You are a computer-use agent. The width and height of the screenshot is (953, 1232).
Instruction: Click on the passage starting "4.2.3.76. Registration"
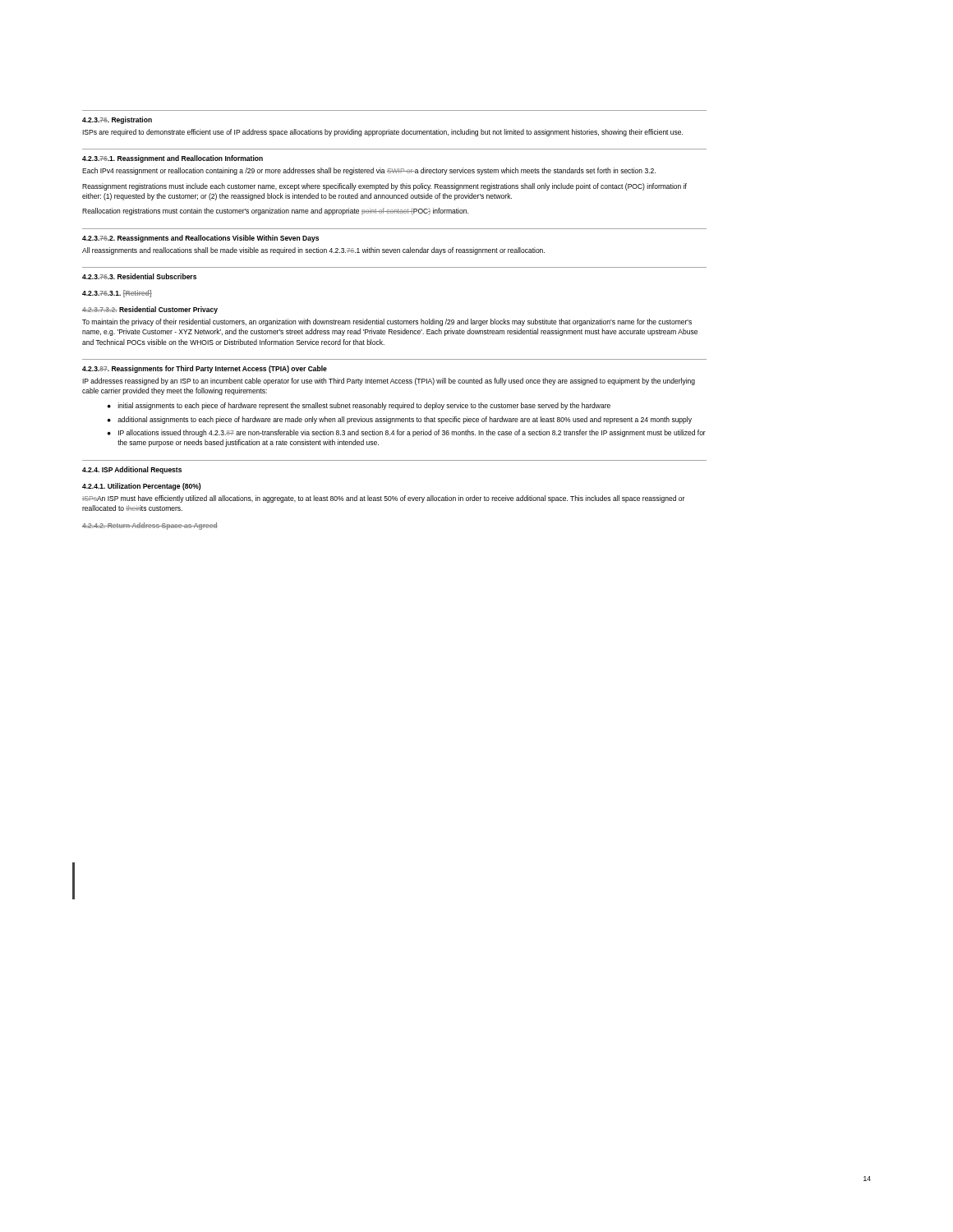click(x=117, y=120)
